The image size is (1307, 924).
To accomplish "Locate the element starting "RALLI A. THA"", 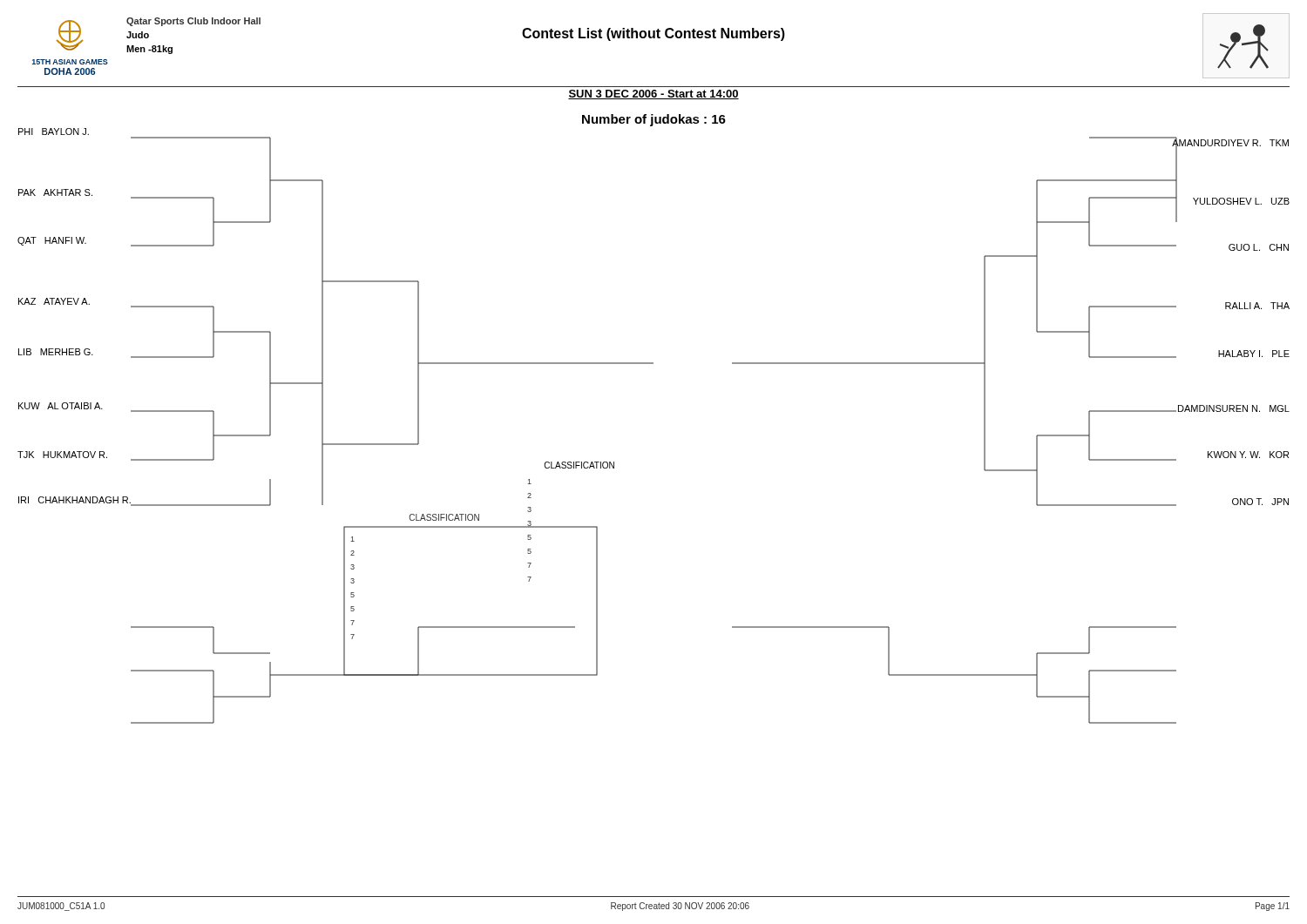I will coord(1257,306).
